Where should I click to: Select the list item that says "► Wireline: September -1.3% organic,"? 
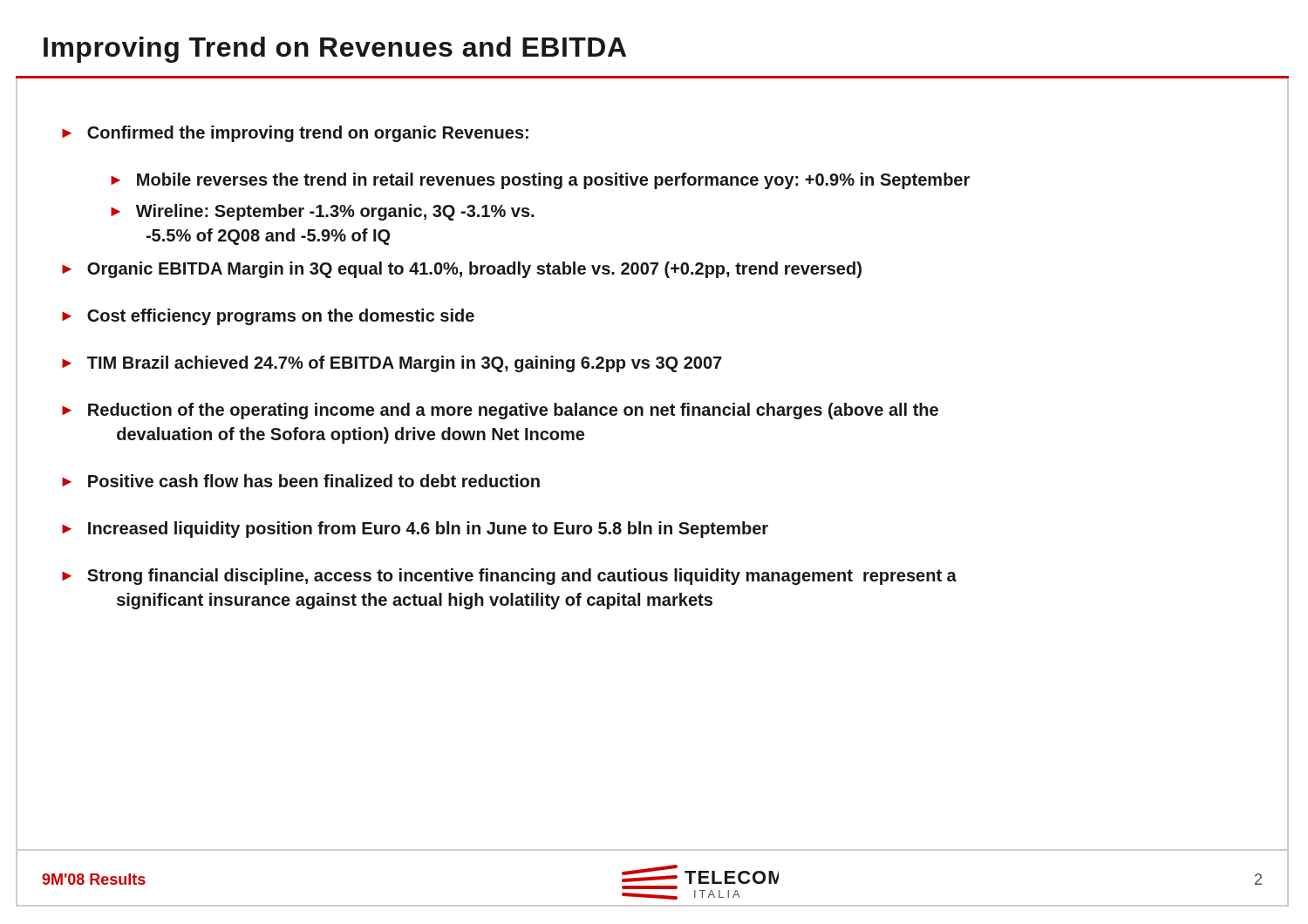[x=322, y=223]
